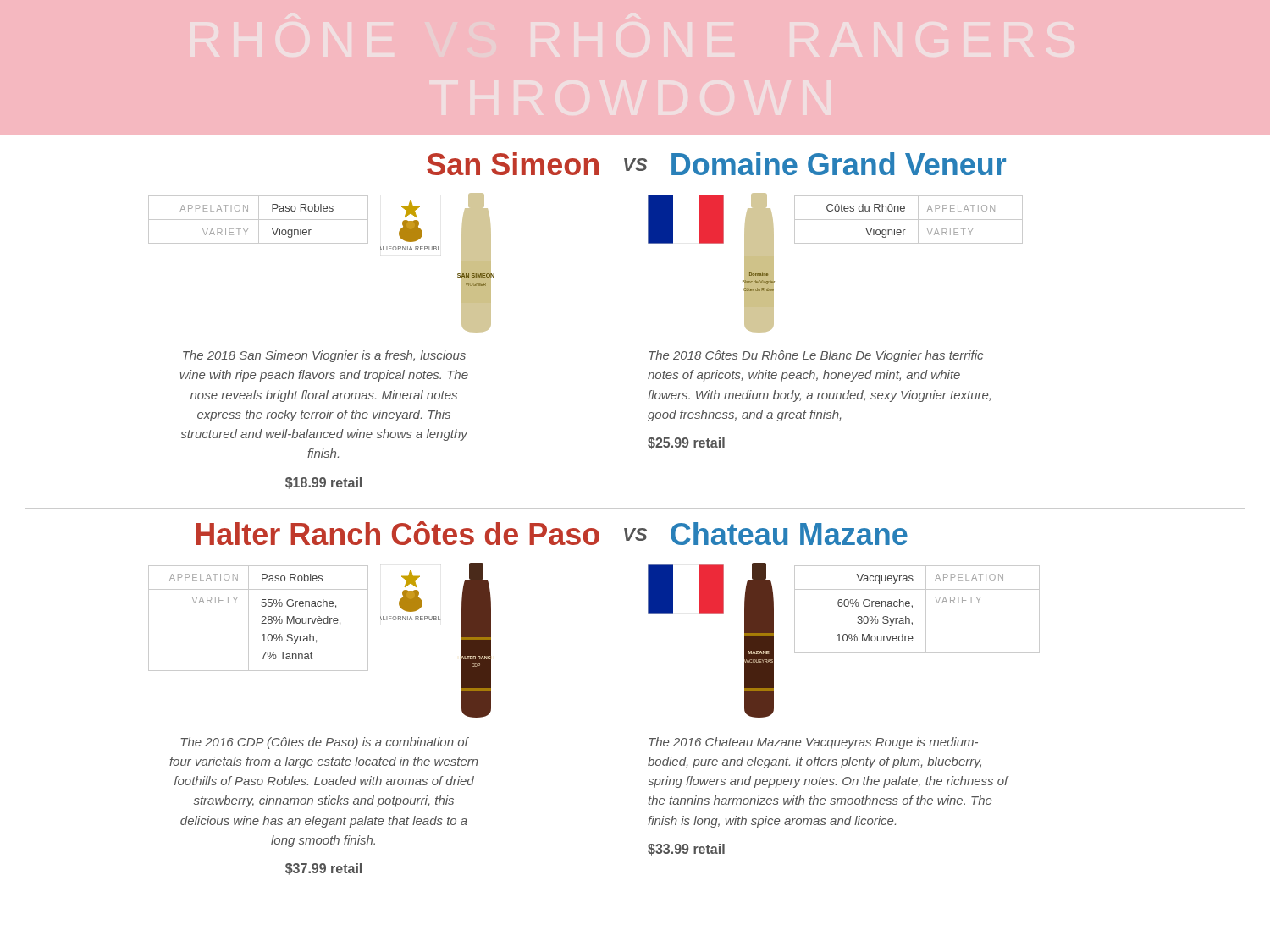The height and width of the screenshot is (952, 1270).
Task: Locate the block starting "The 2016 CDP (Côtes de Paso) is"
Action: pyautogui.click(x=324, y=790)
